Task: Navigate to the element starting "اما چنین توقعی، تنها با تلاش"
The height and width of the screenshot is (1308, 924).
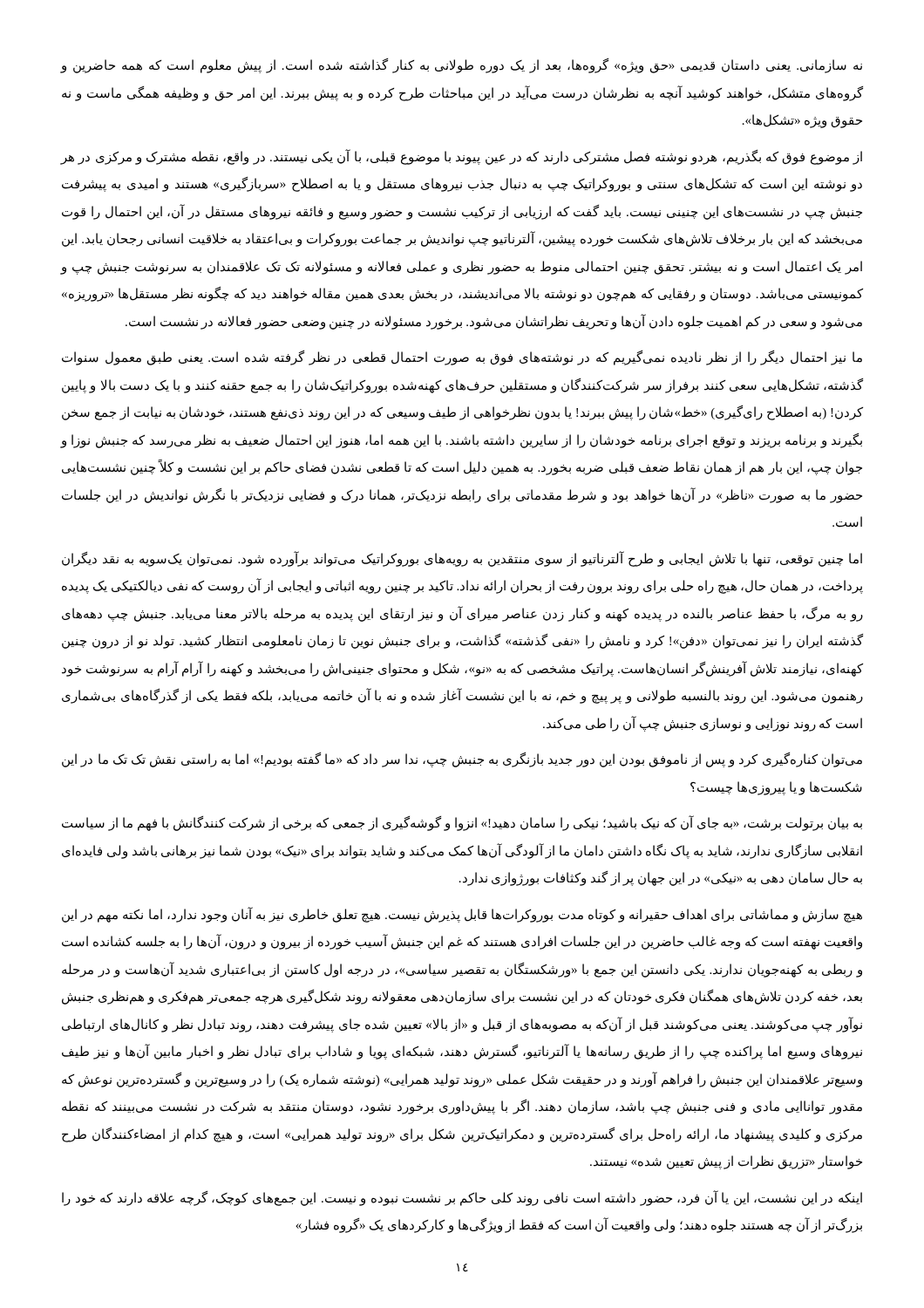Action: point(462,641)
